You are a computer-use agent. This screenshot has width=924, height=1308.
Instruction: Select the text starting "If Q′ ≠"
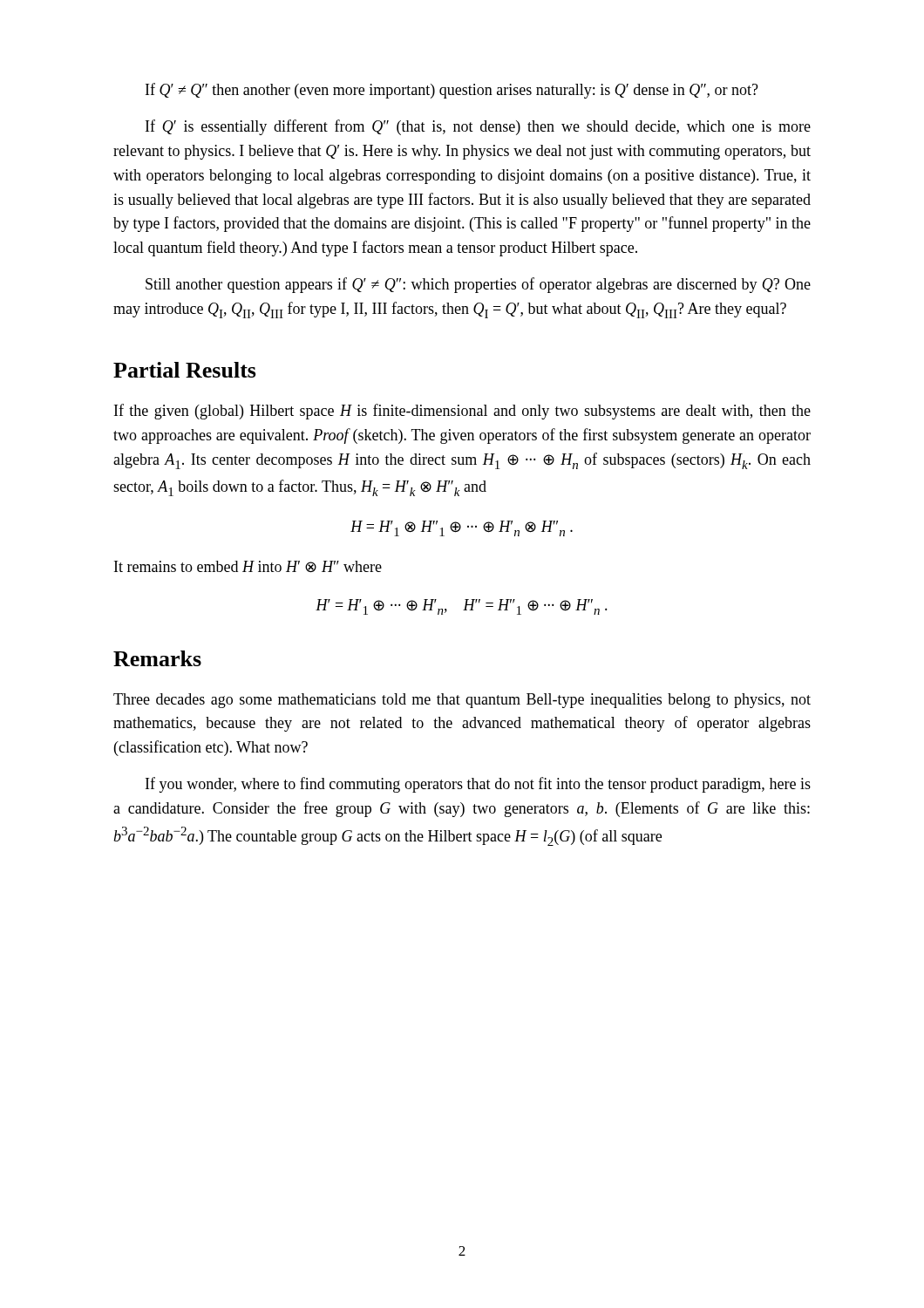click(462, 201)
